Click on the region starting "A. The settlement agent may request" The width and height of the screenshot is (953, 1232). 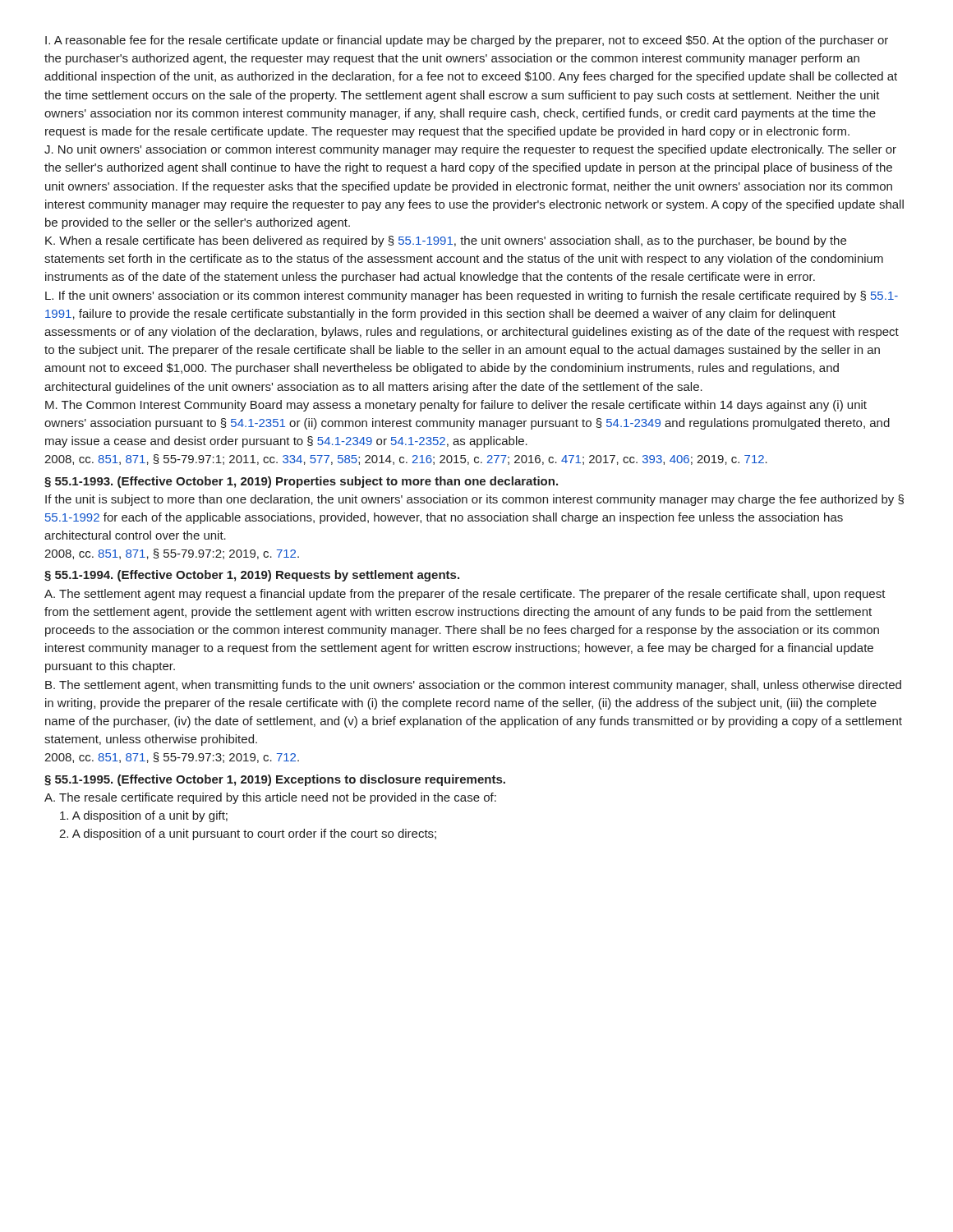(465, 630)
